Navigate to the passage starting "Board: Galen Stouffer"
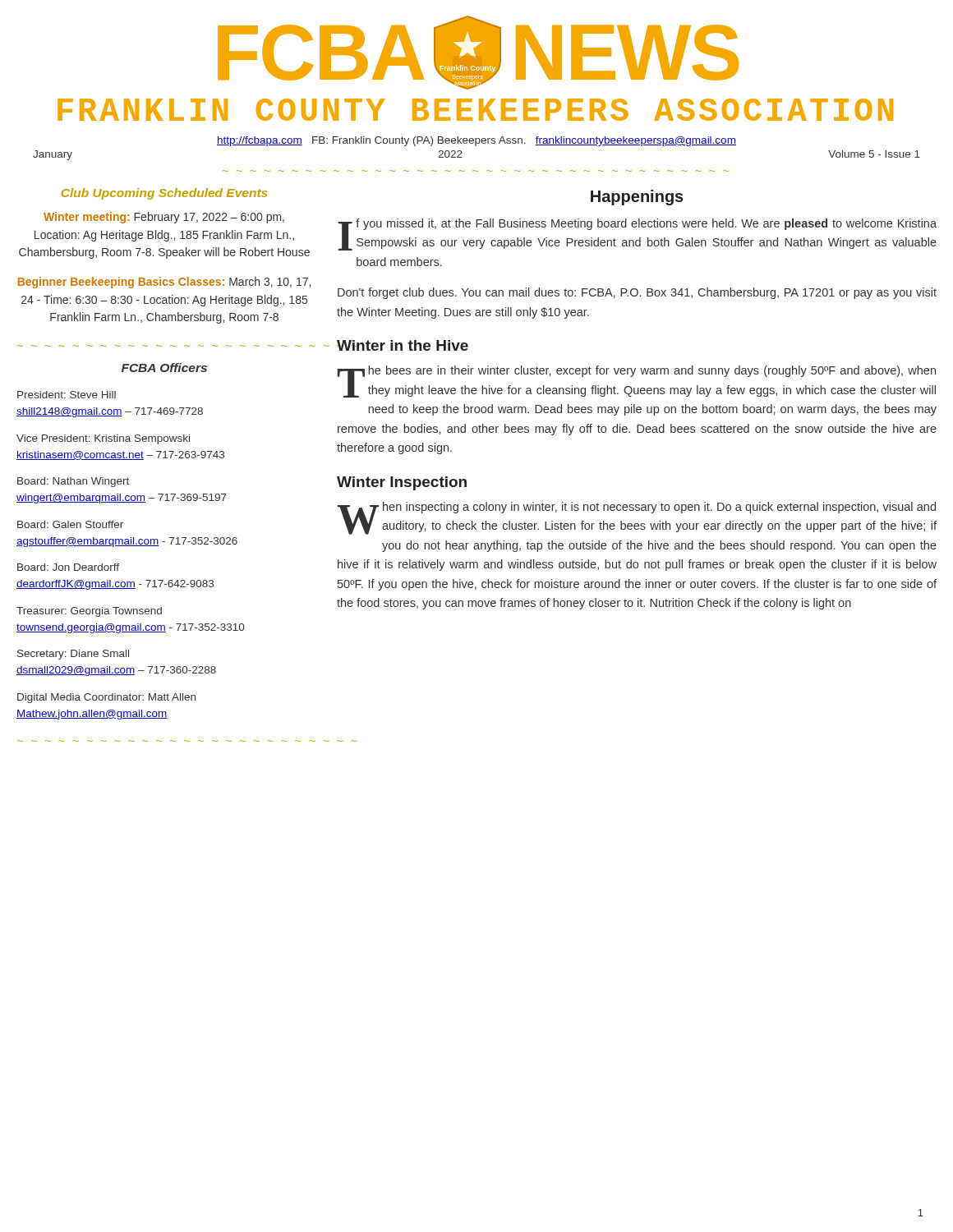Screen dimensions: 1232x953 click(127, 532)
